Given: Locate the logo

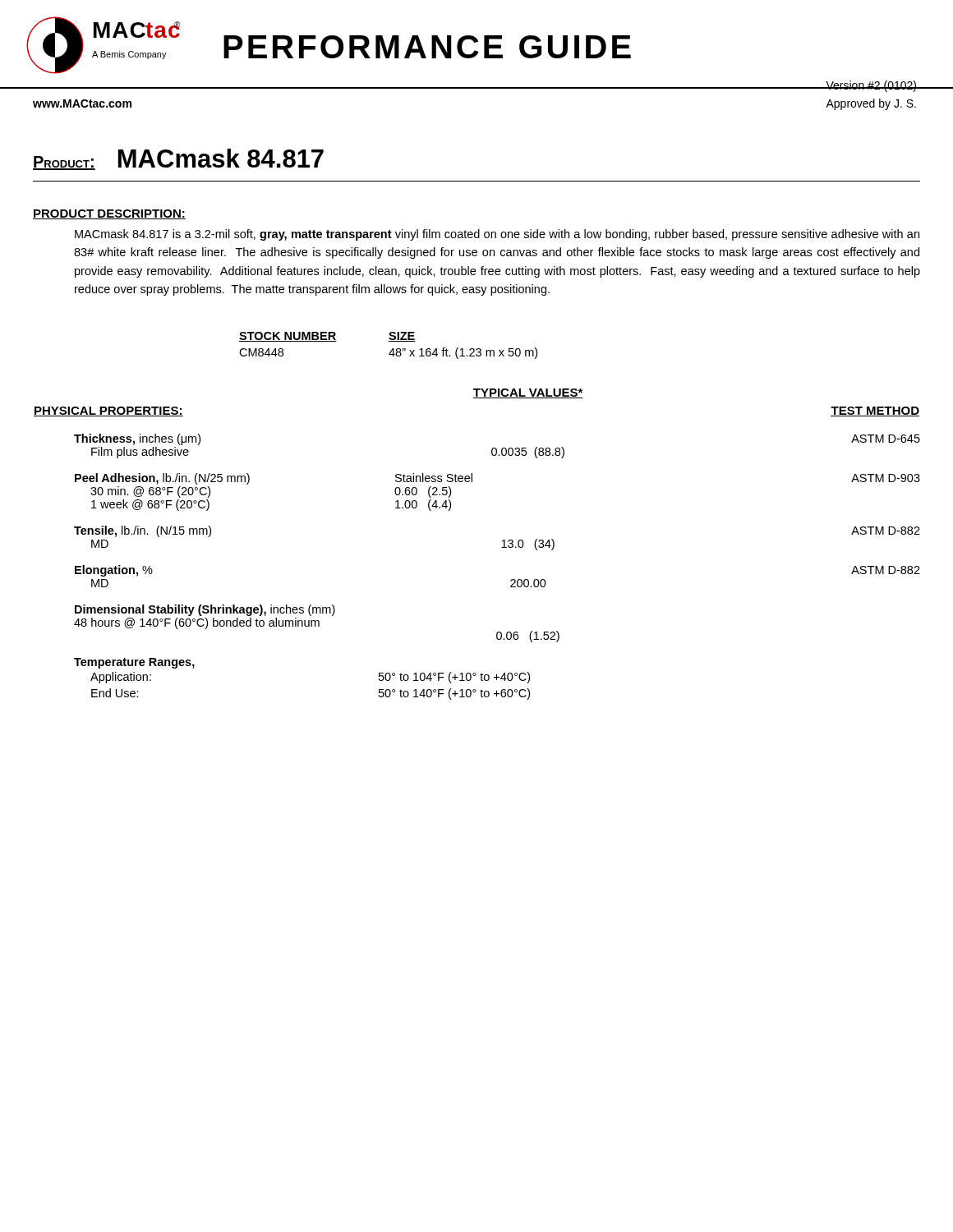Looking at the screenshot, I should coord(105,47).
